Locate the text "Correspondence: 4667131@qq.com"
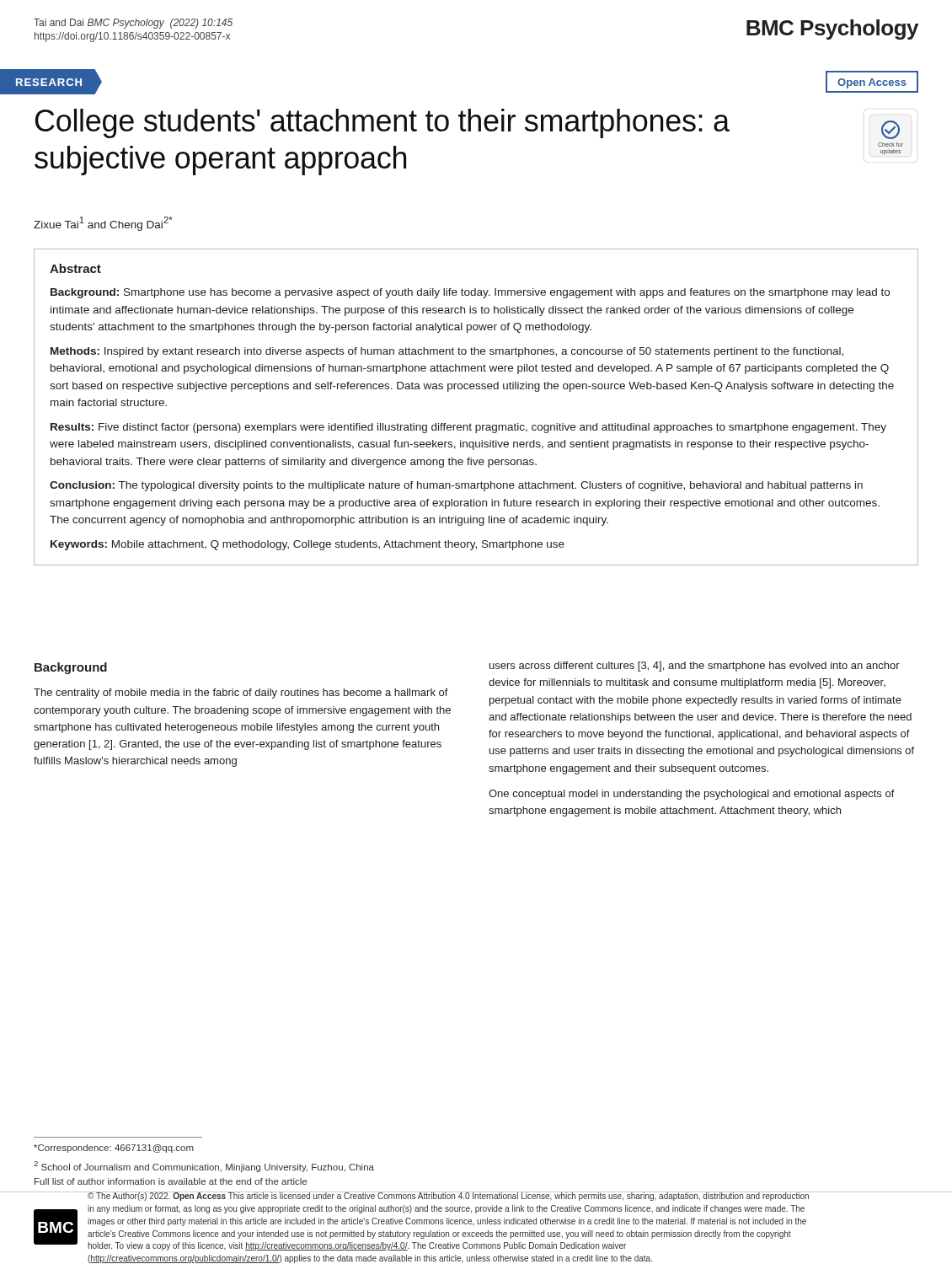952x1264 pixels. point(114,1147)
